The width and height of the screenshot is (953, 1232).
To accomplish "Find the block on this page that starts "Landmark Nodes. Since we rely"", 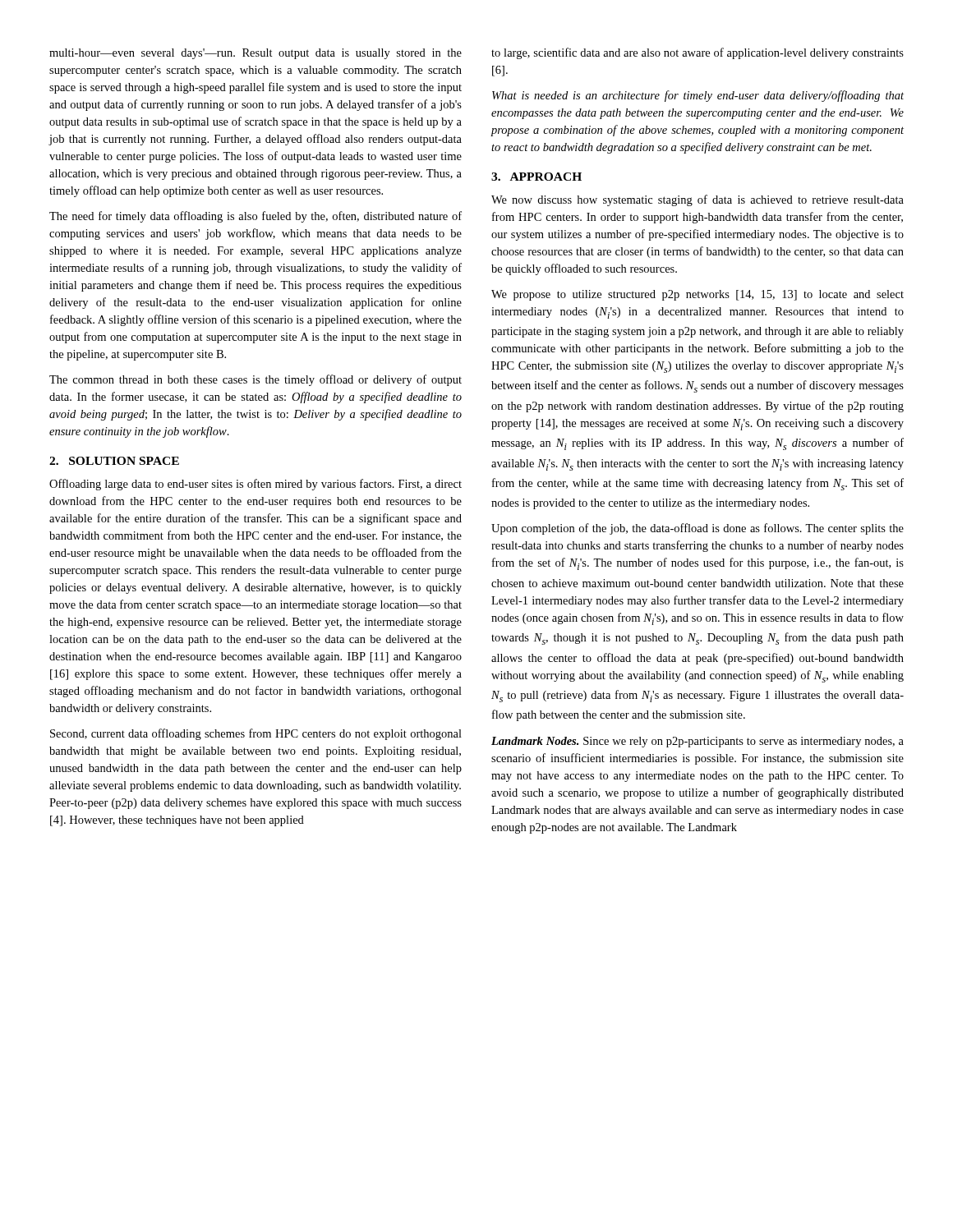I will pos(698,784).
